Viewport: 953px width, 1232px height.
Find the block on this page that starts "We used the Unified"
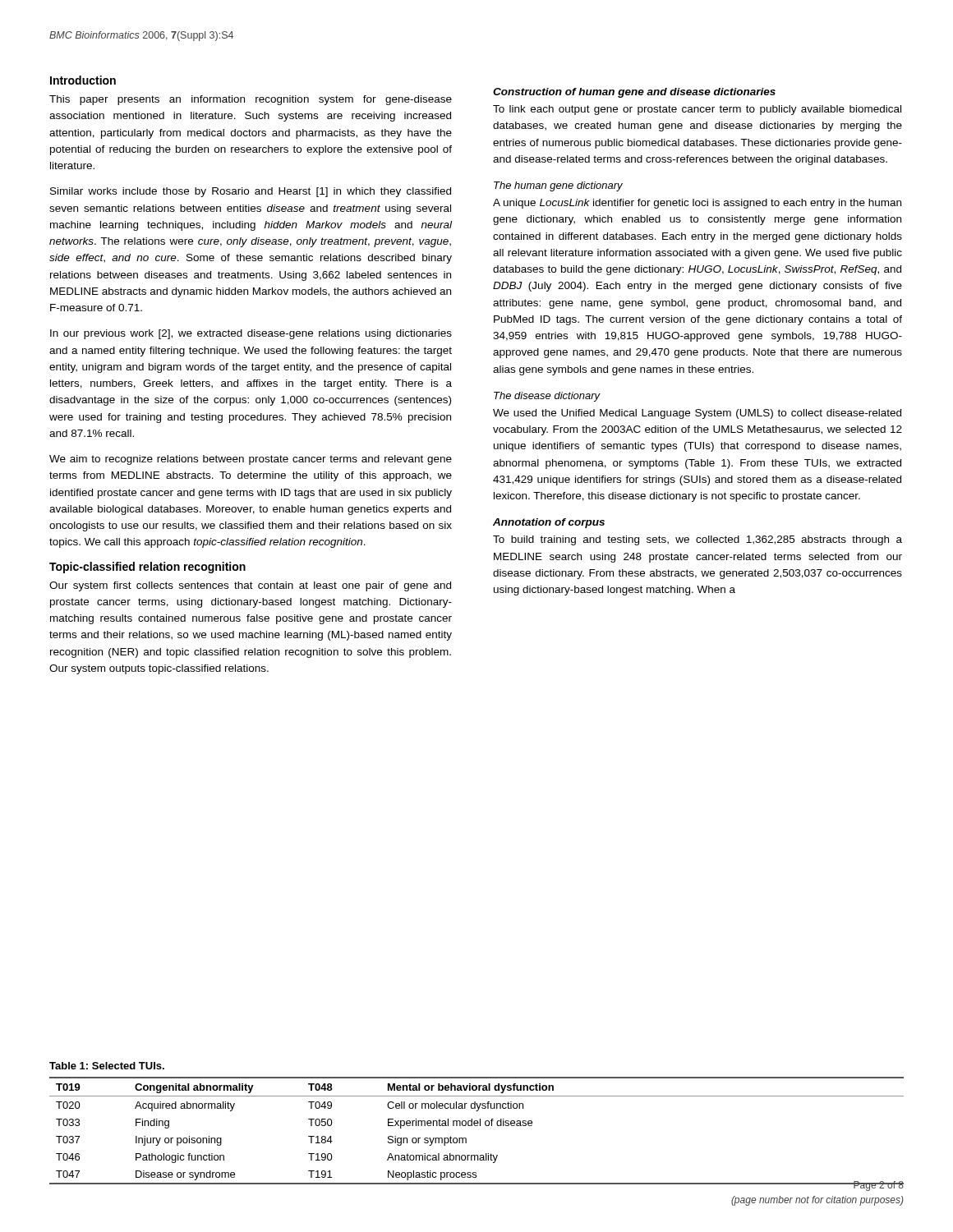pyautogui.click(x=698, y=454)
